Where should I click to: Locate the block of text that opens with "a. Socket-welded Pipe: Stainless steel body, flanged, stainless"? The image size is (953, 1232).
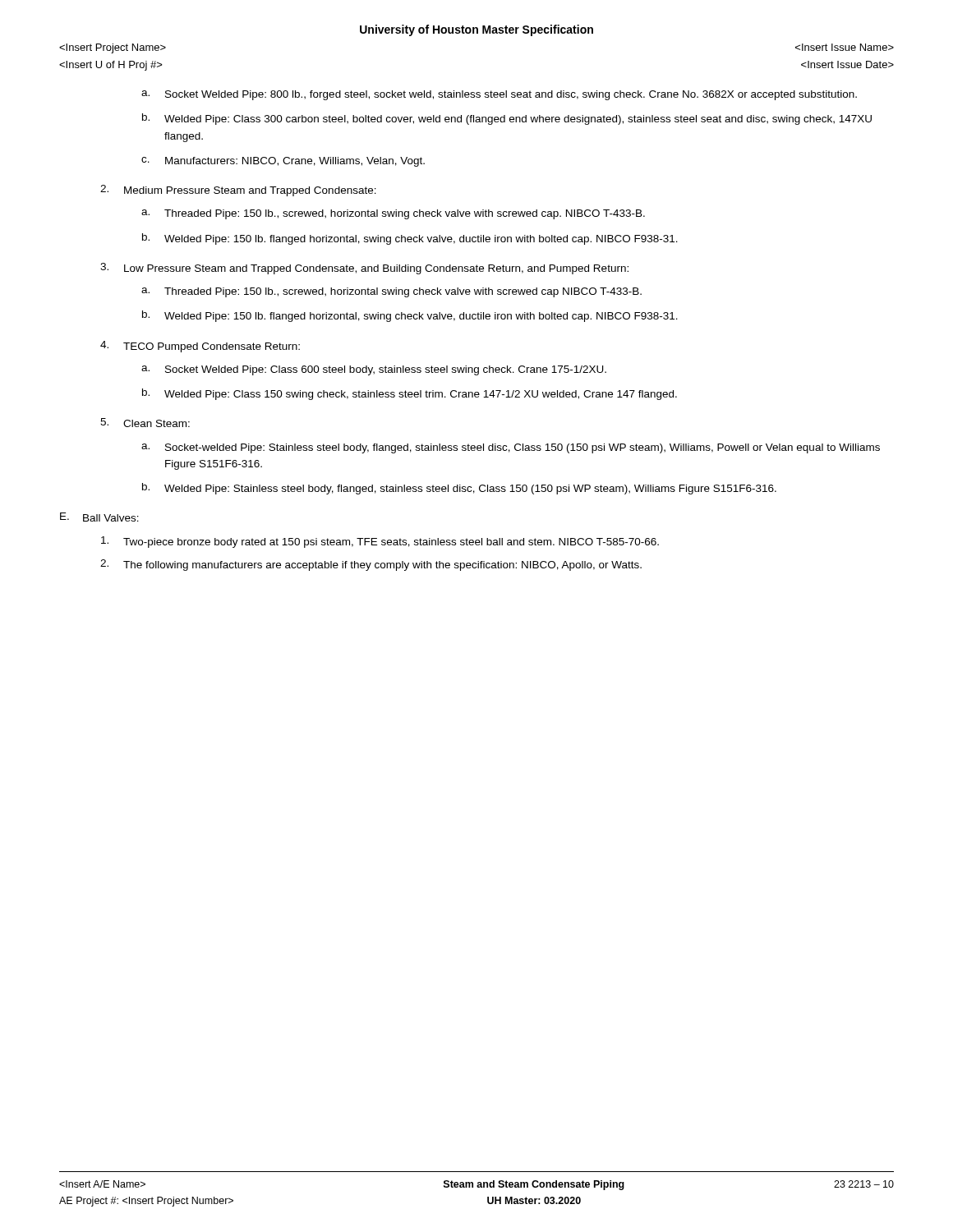[518, 456]
